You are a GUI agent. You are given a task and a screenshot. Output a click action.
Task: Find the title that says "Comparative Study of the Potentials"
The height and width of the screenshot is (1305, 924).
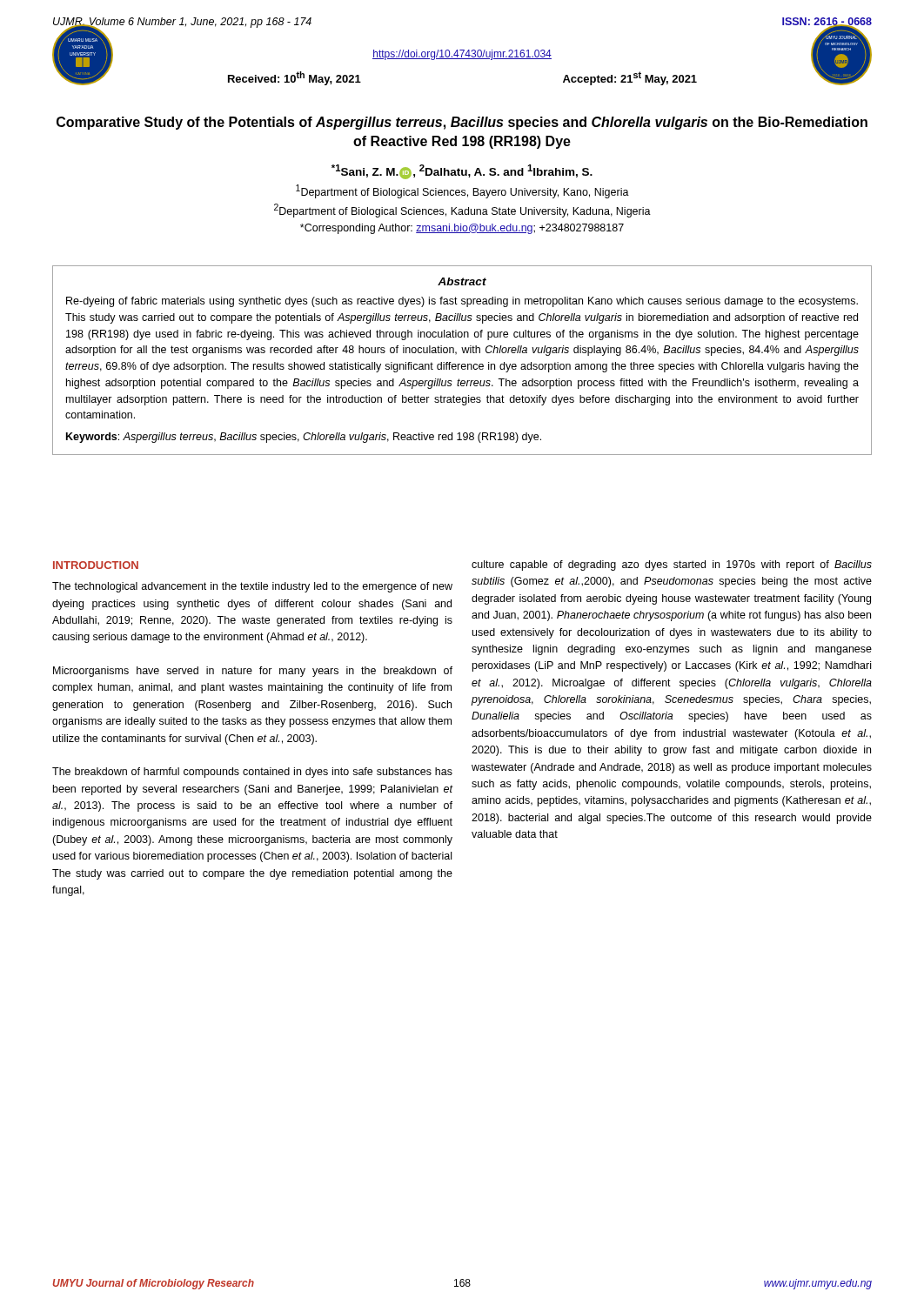tap(462, 175)
